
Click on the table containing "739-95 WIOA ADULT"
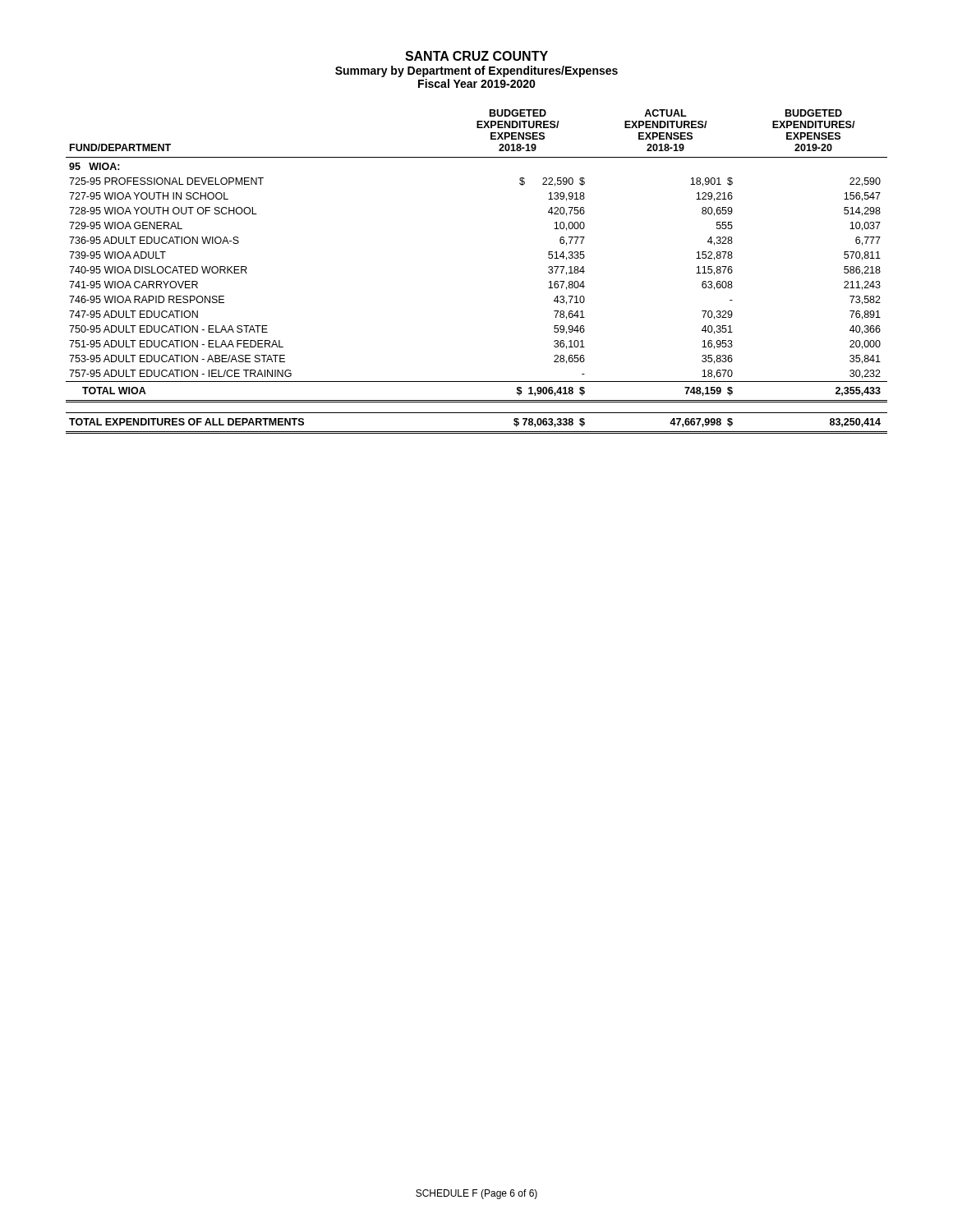(x=476, y=269)
